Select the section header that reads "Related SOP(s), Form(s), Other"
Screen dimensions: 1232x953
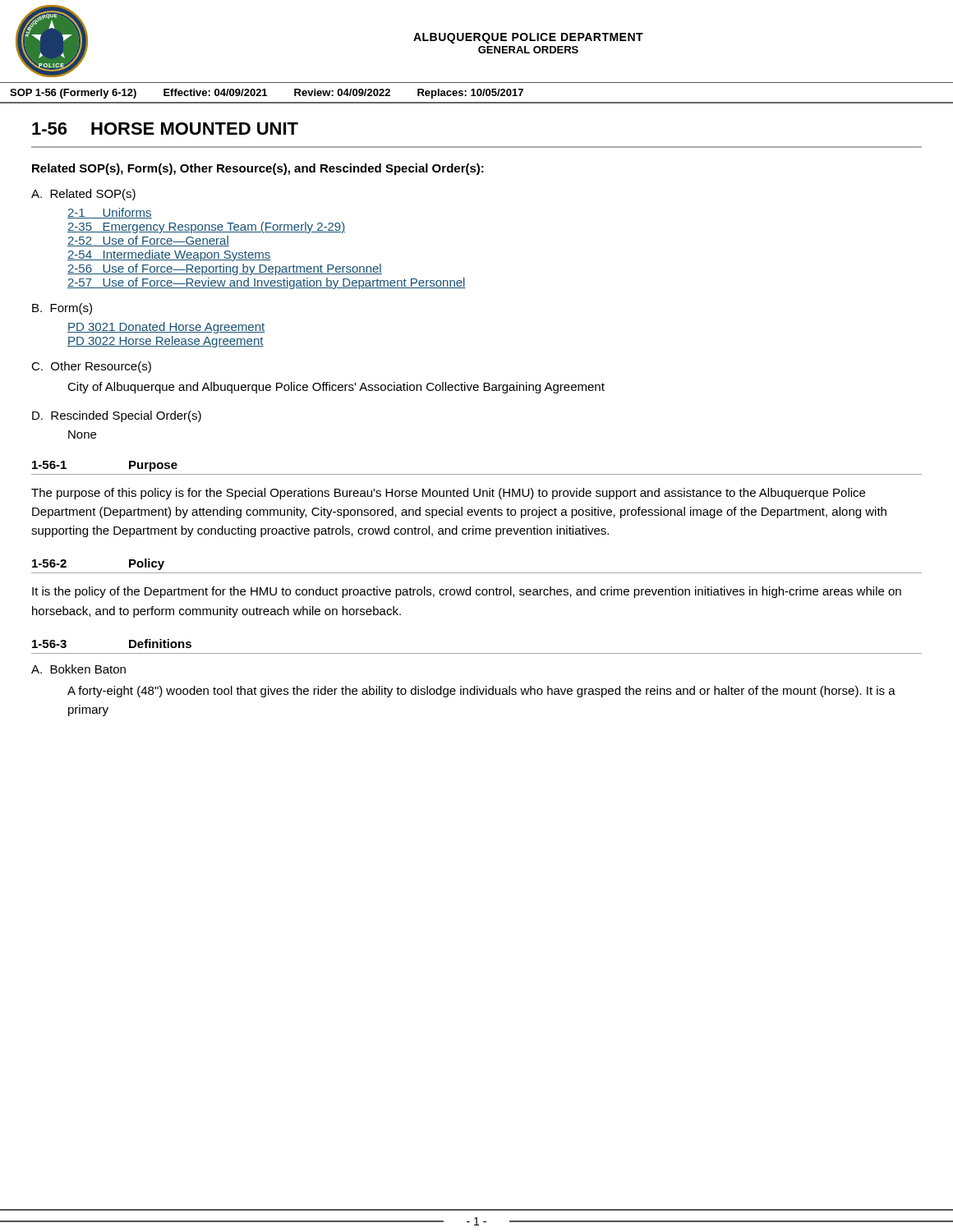coord(258,168)
